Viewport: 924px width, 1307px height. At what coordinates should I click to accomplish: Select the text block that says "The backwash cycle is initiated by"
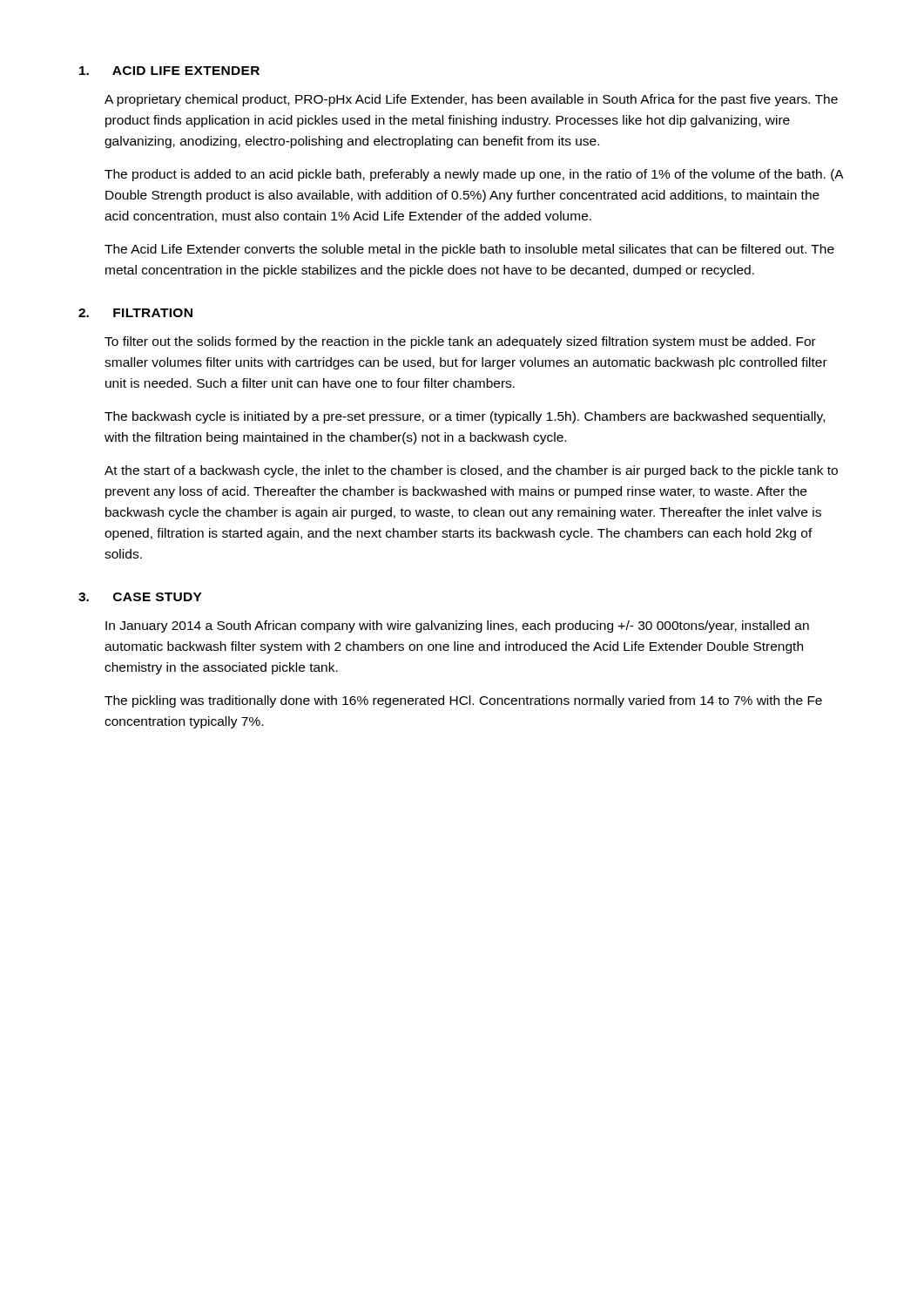click(465, 427)
